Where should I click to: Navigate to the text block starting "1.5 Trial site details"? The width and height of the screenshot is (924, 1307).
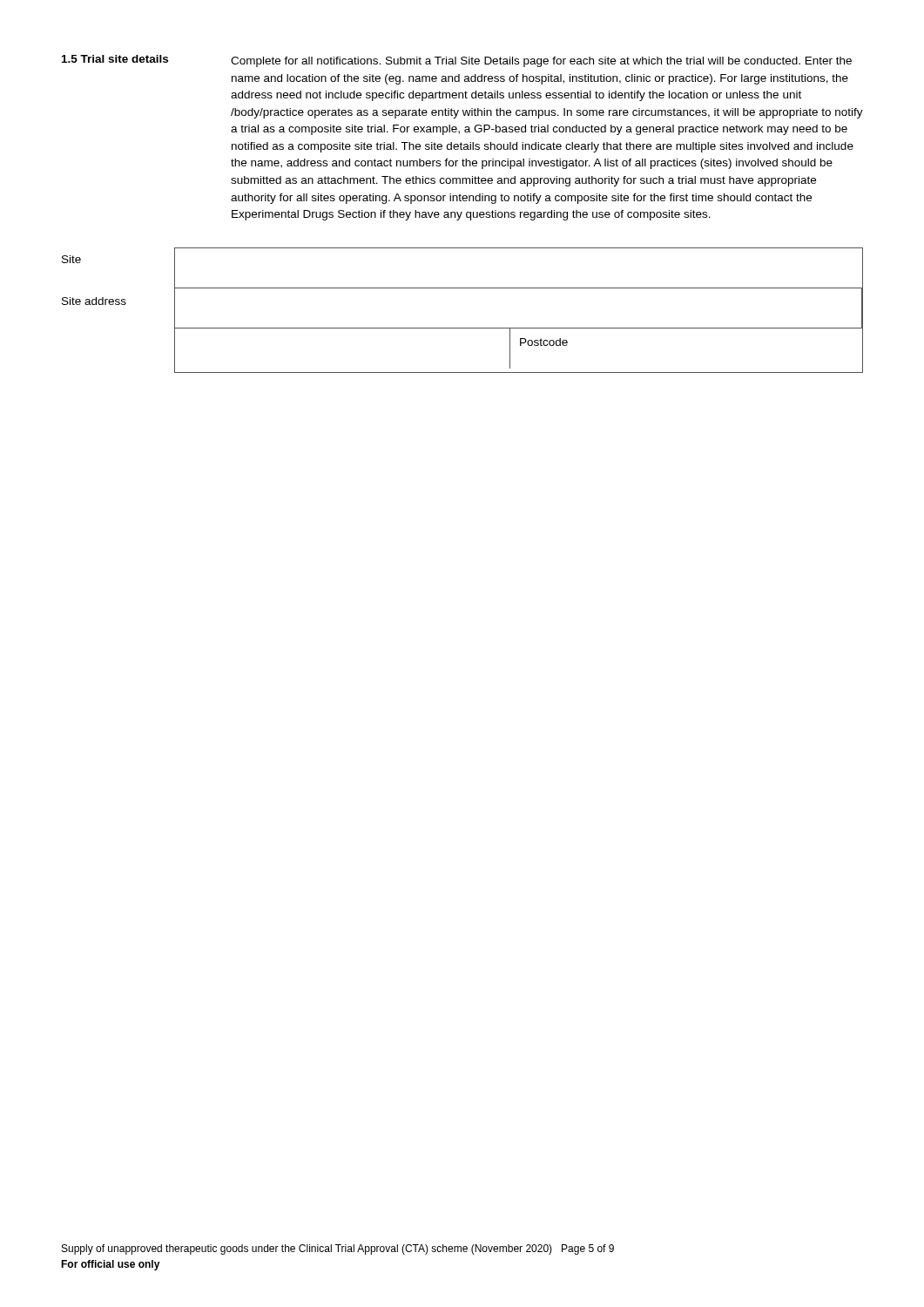click(115, 59)
